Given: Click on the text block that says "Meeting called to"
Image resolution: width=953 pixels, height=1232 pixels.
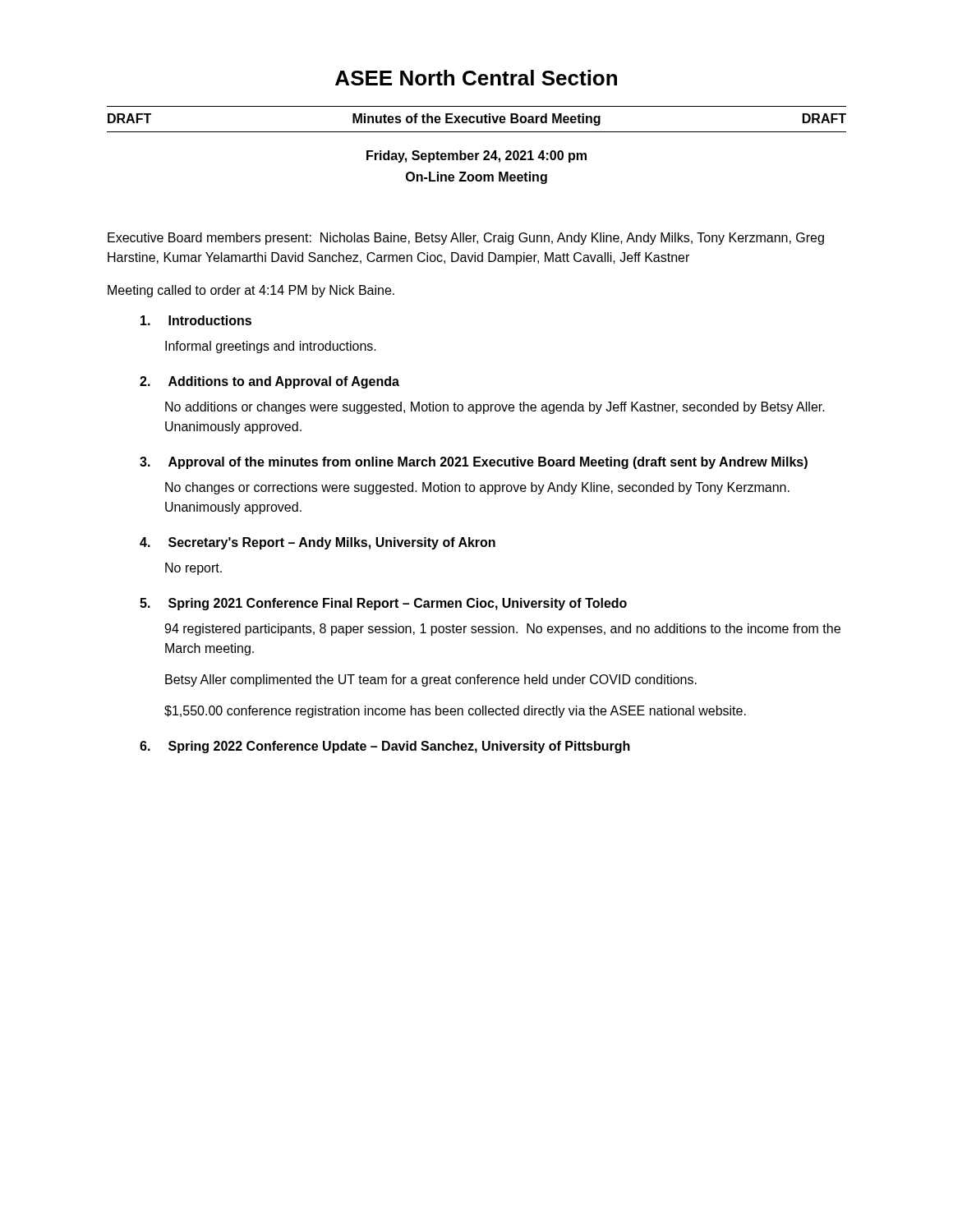Looking at the screenshot, I should point(251,291).
